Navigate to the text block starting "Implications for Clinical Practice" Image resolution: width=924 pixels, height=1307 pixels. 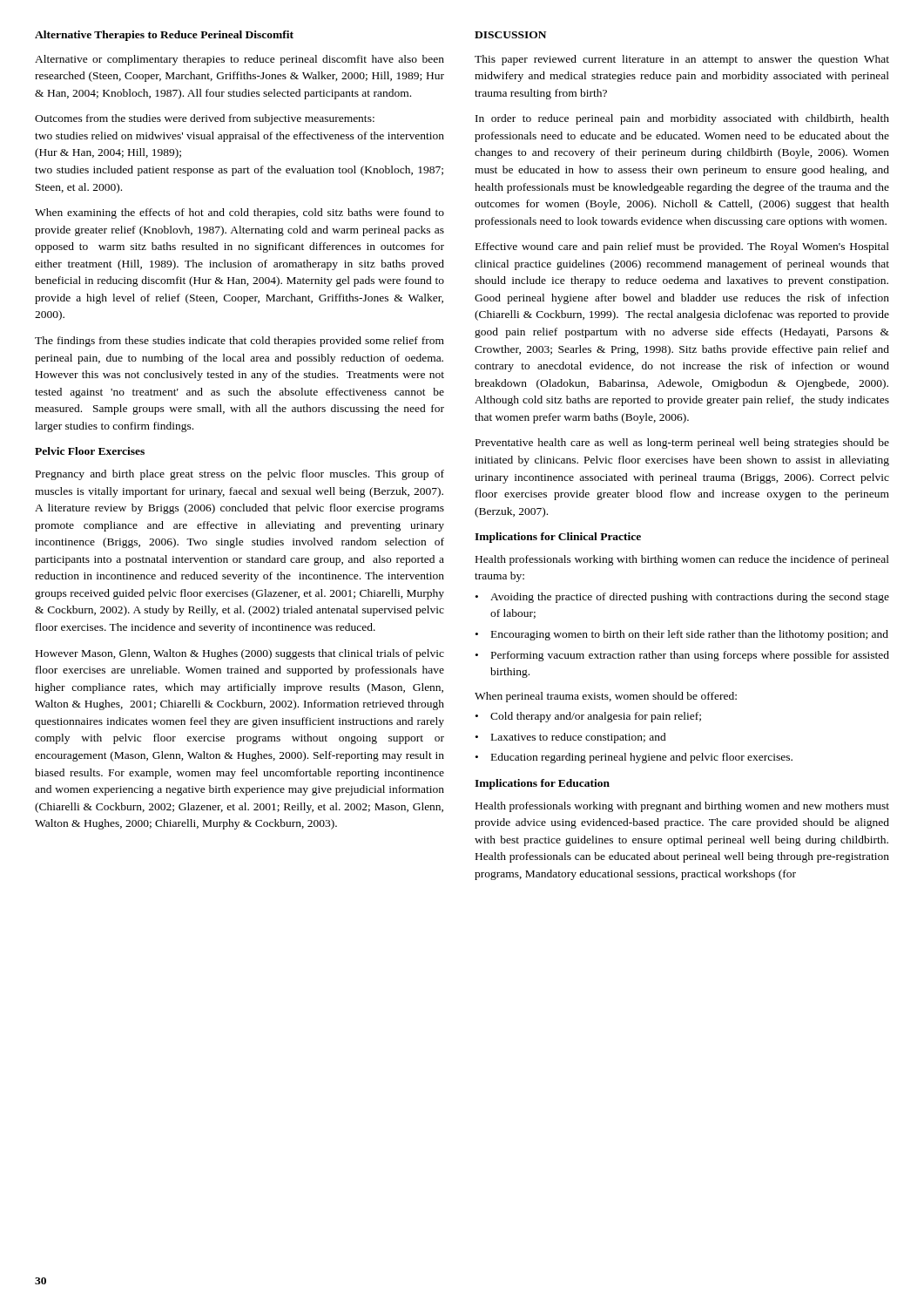(x=558, y=537)
